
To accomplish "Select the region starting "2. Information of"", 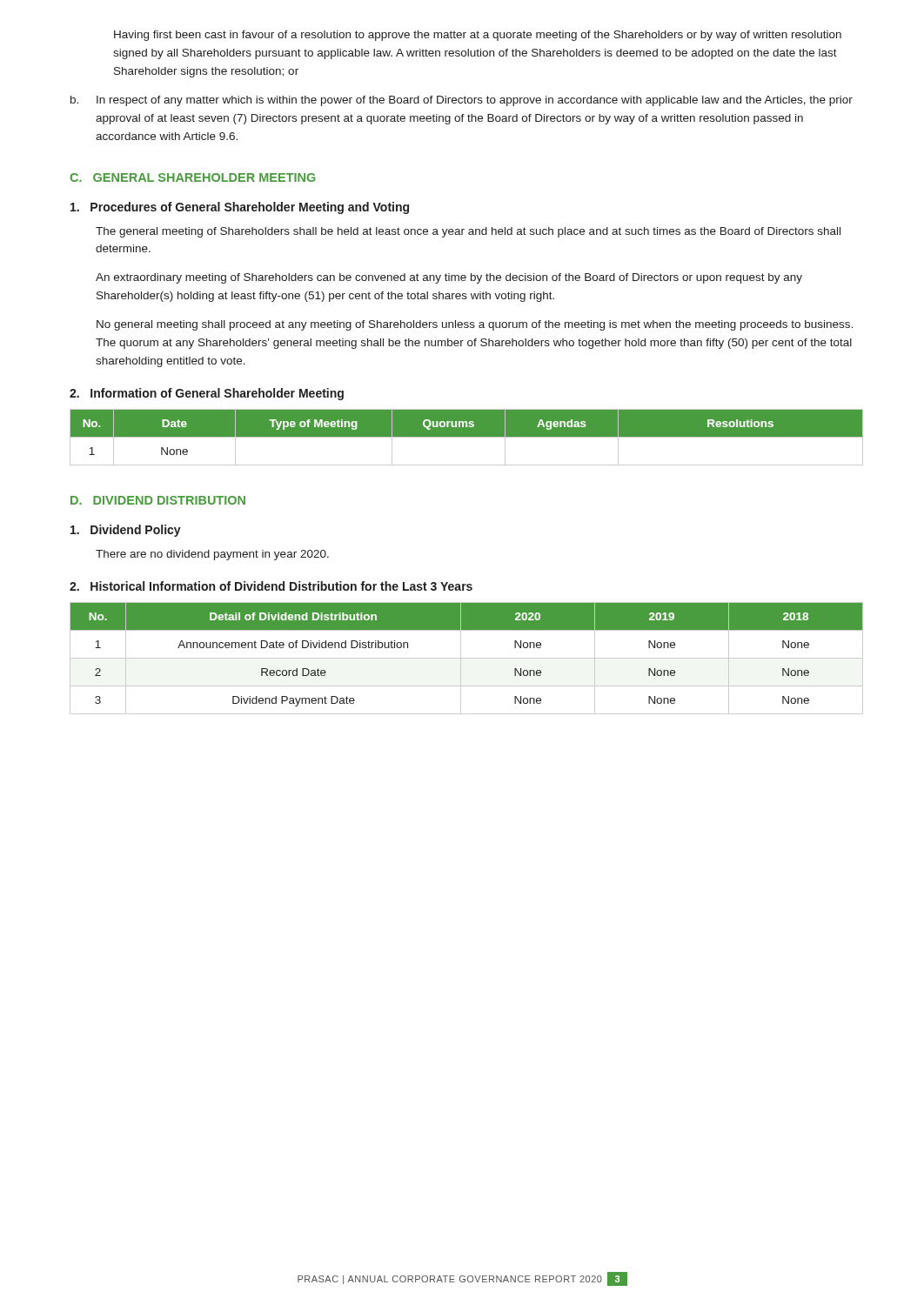I will pos(207,394).
